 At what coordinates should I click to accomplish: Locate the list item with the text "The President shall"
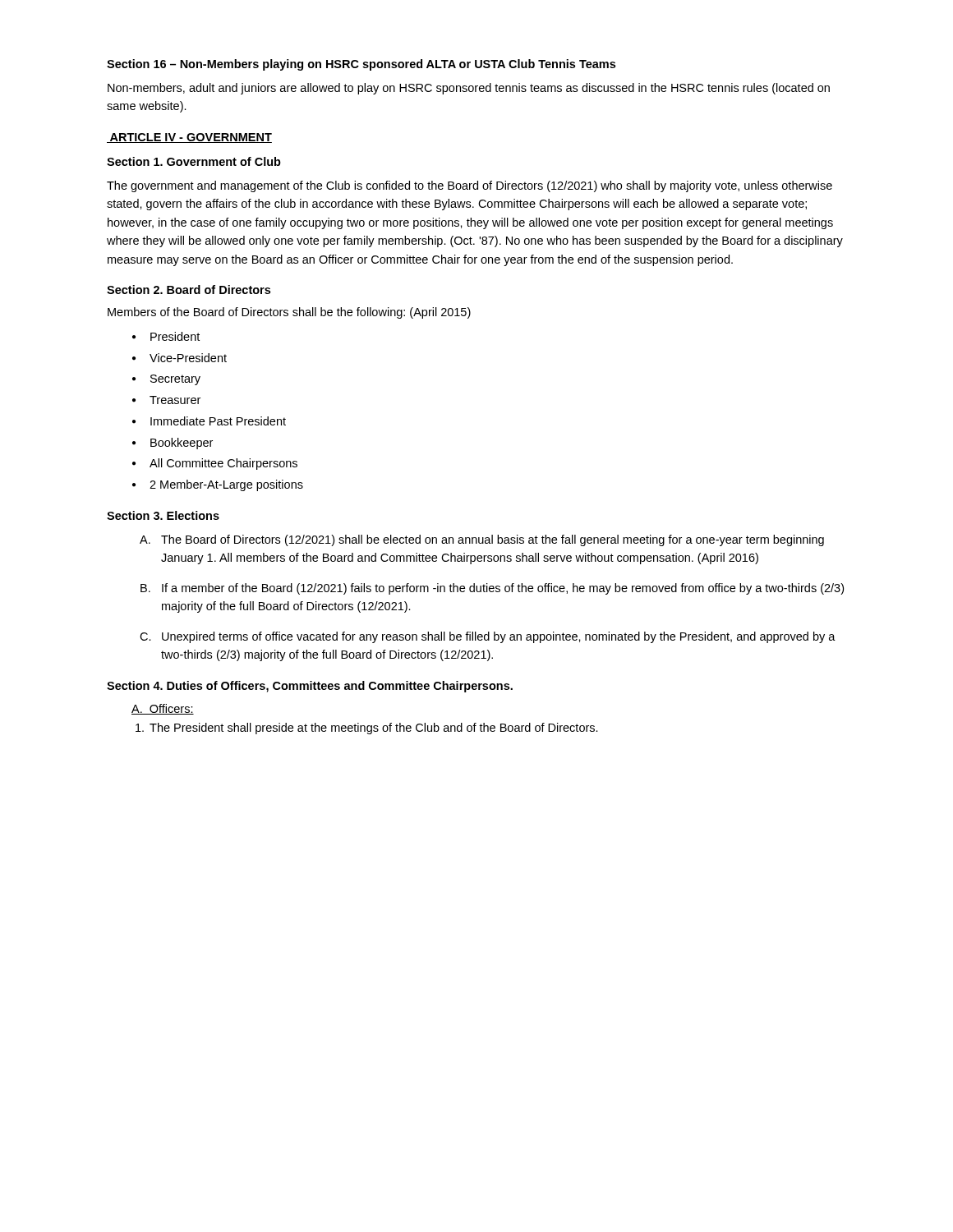367,727
